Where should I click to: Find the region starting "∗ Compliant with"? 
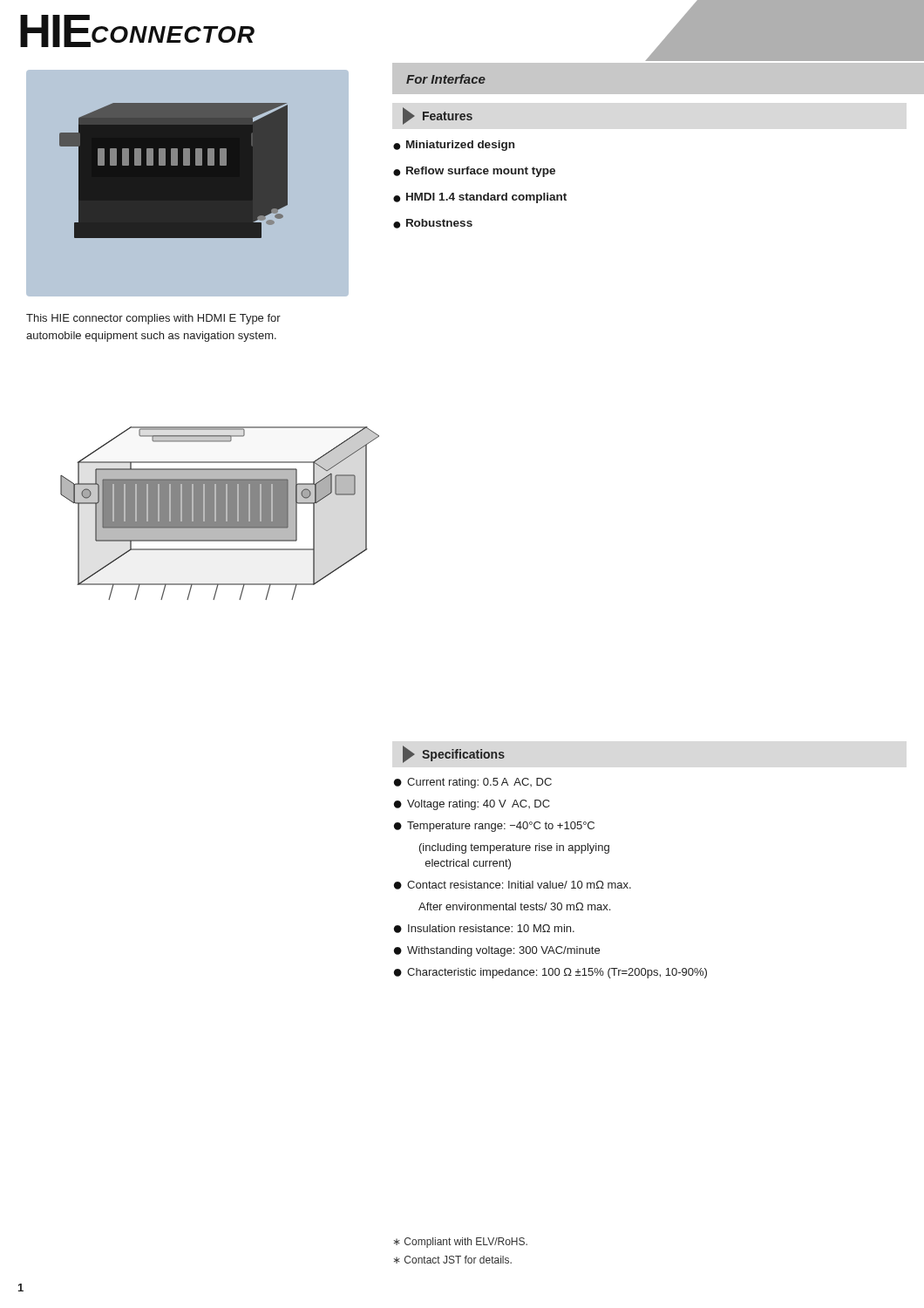[460, 1242]
